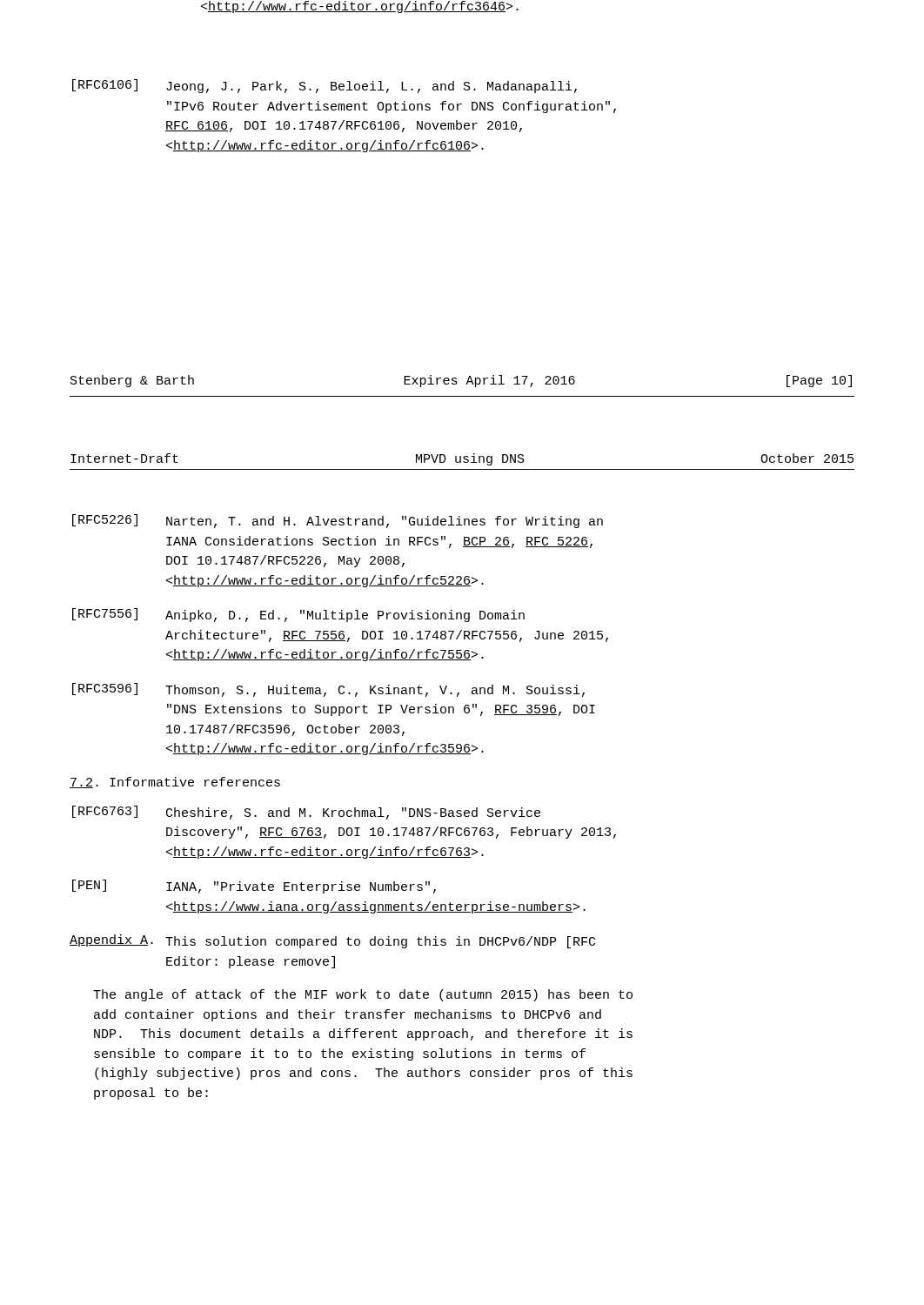
Task: Locate the element starting "[RFC6106] Jeong, J.,"
Action: (x=462, y=117)
